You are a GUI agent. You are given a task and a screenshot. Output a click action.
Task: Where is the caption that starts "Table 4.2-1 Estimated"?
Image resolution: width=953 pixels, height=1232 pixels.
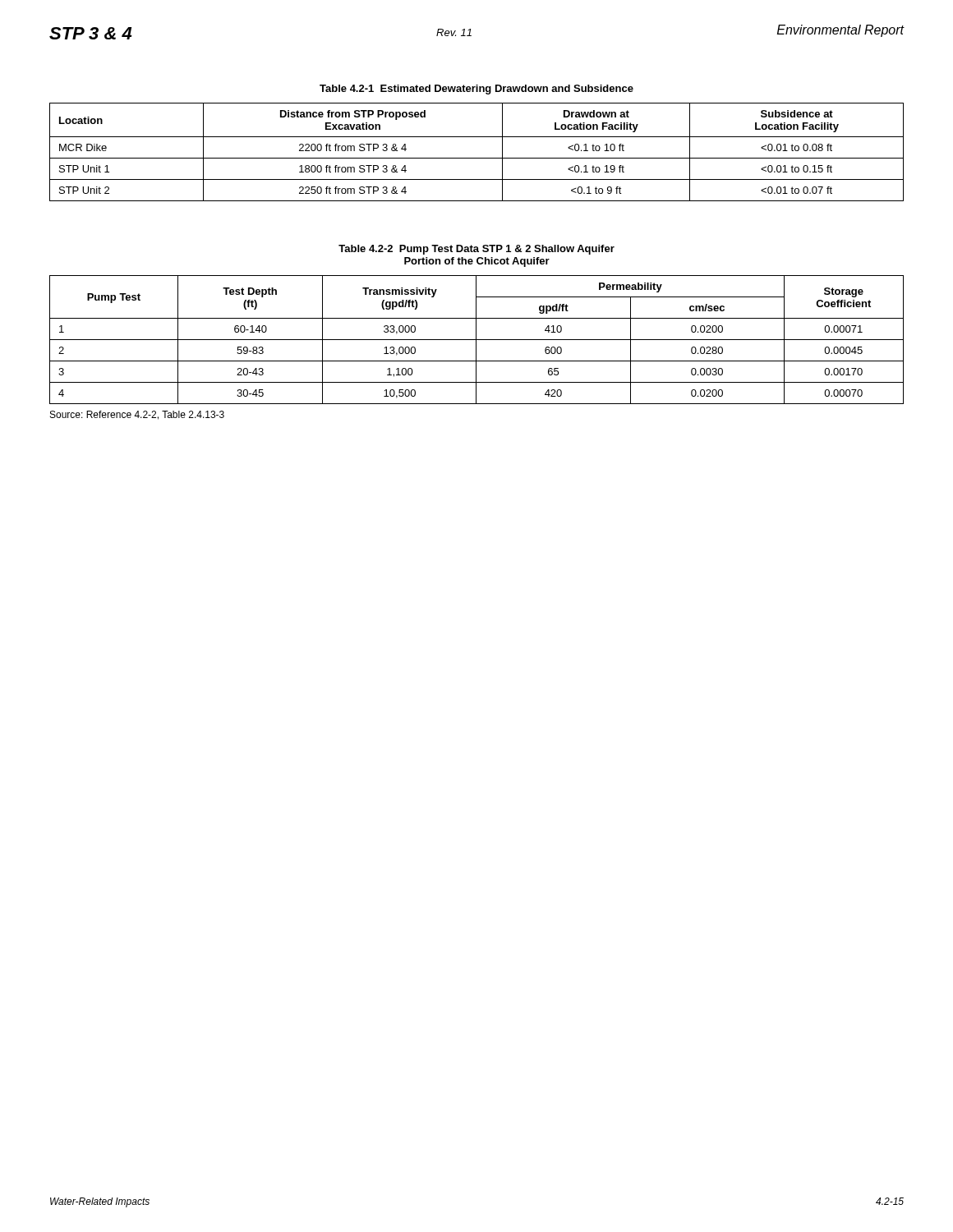476,88
